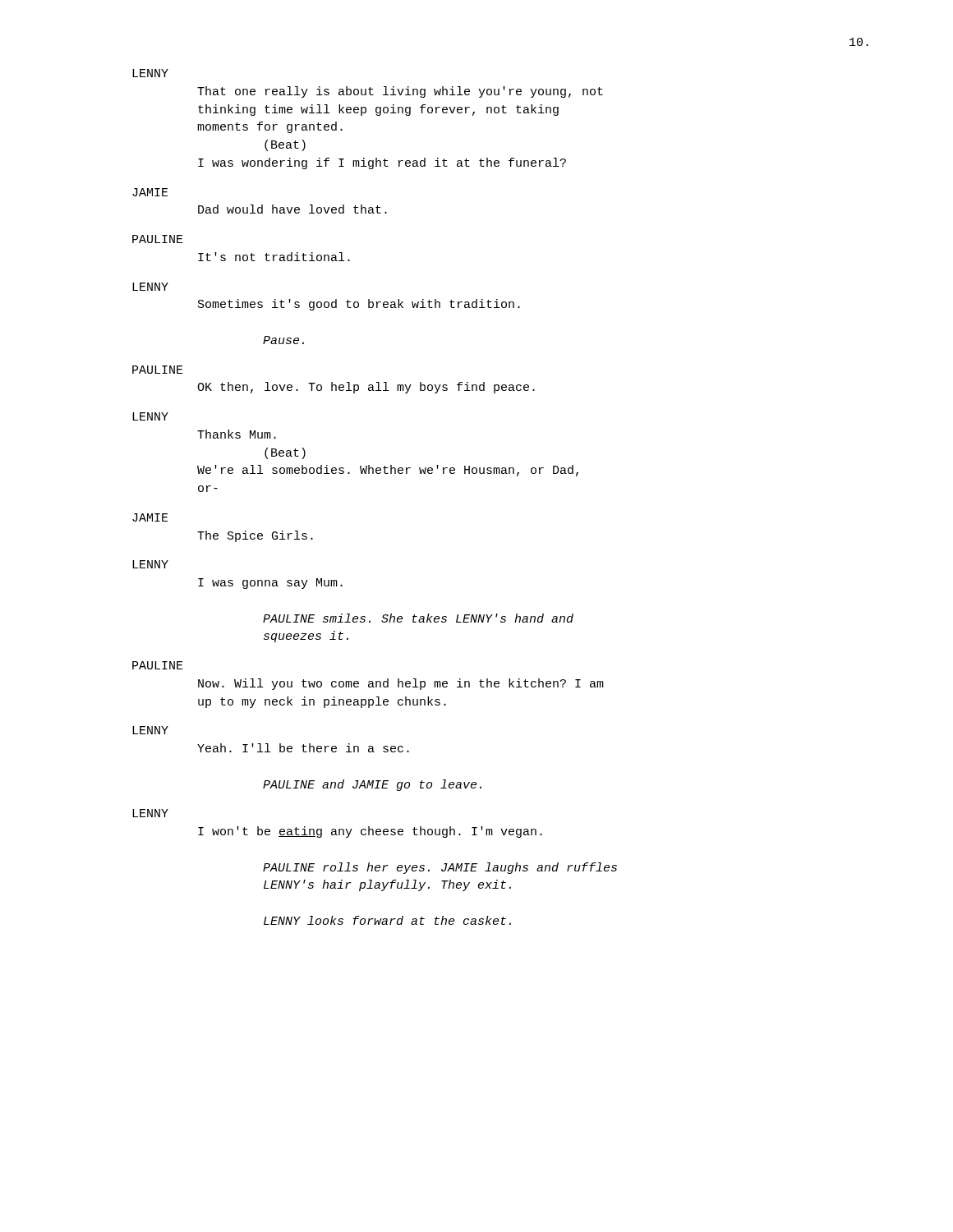Point to "JAMIE Dad would have loved that."
The width and height of the screenshot is (953, 1232).
click(x=150, y=192)
